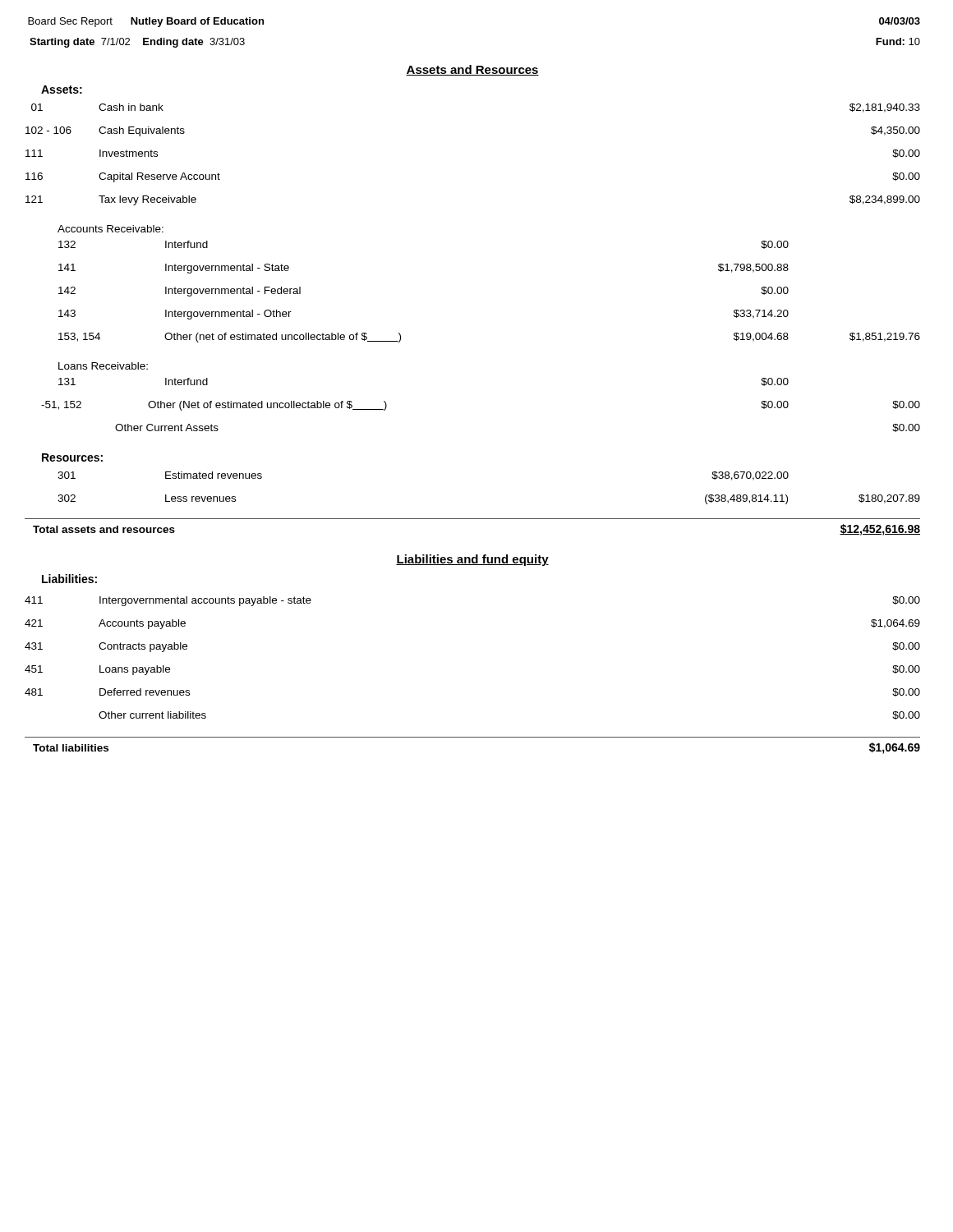Click on the passage starting "Other Current Assets $0.00"

(x=169, y=428)
